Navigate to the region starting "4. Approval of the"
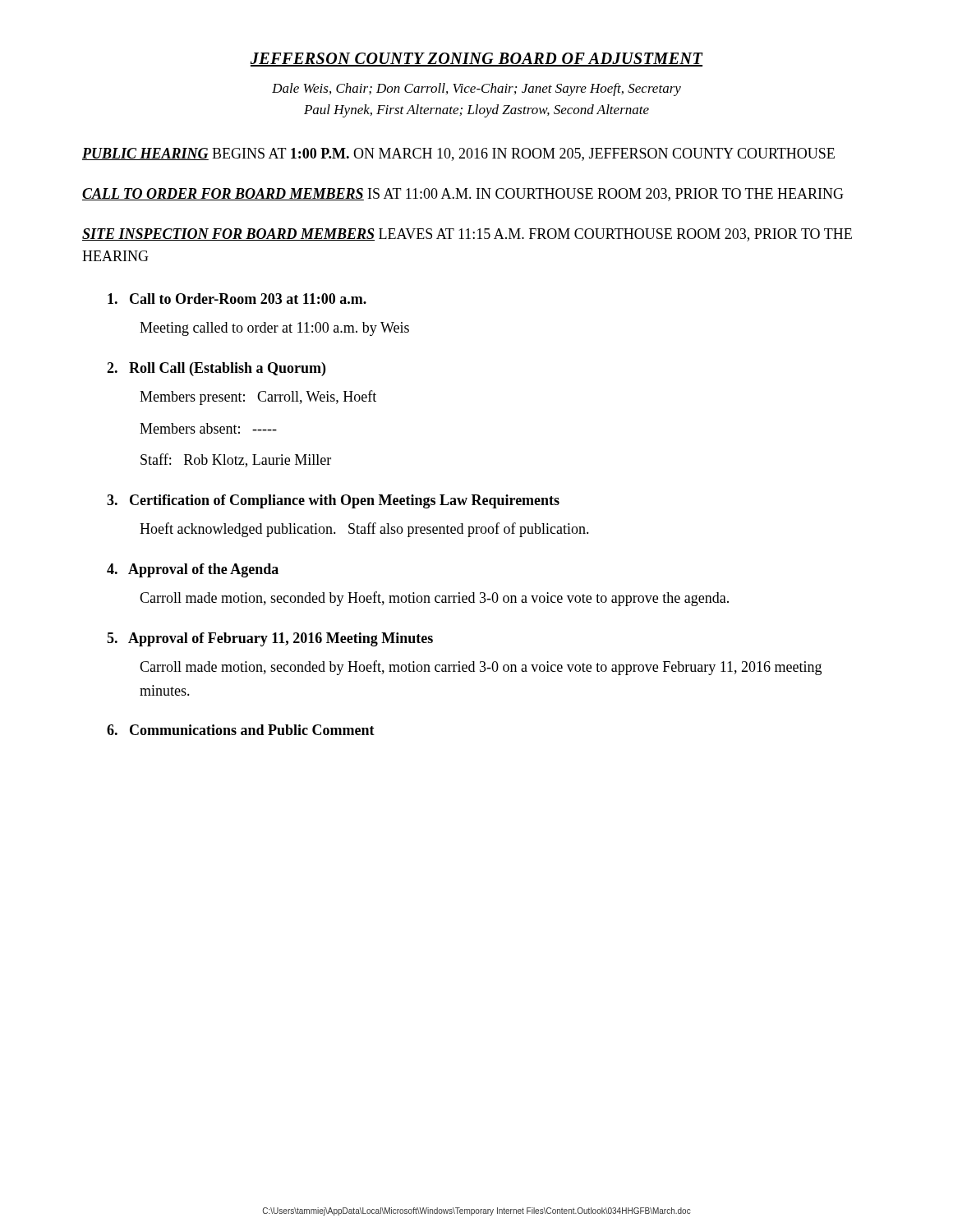Screen dimensions: 1232x953 489,586
